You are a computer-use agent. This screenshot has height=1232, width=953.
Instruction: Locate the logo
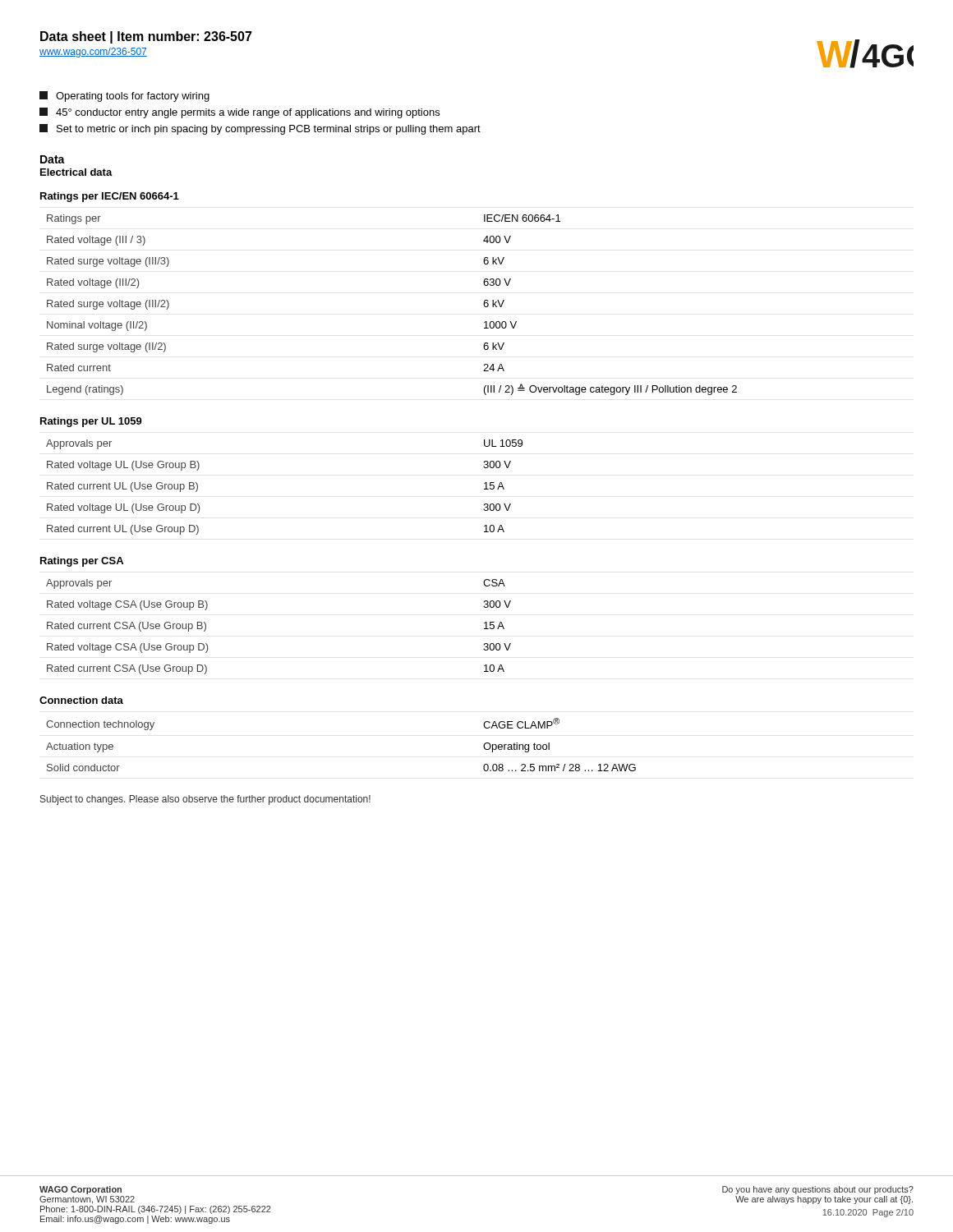(864, 52)
